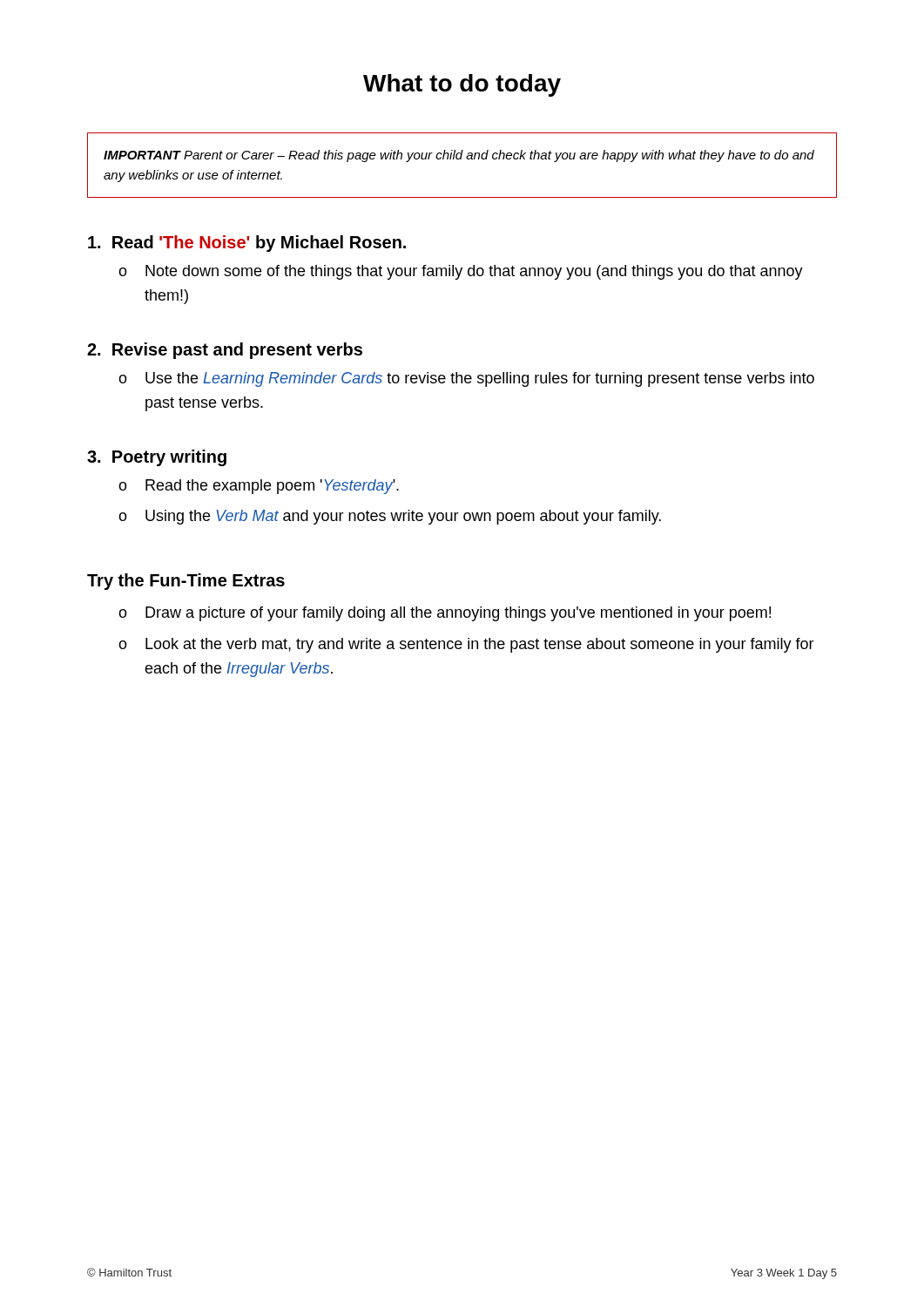Point to the region starting "What to do"

coord(462,79)
